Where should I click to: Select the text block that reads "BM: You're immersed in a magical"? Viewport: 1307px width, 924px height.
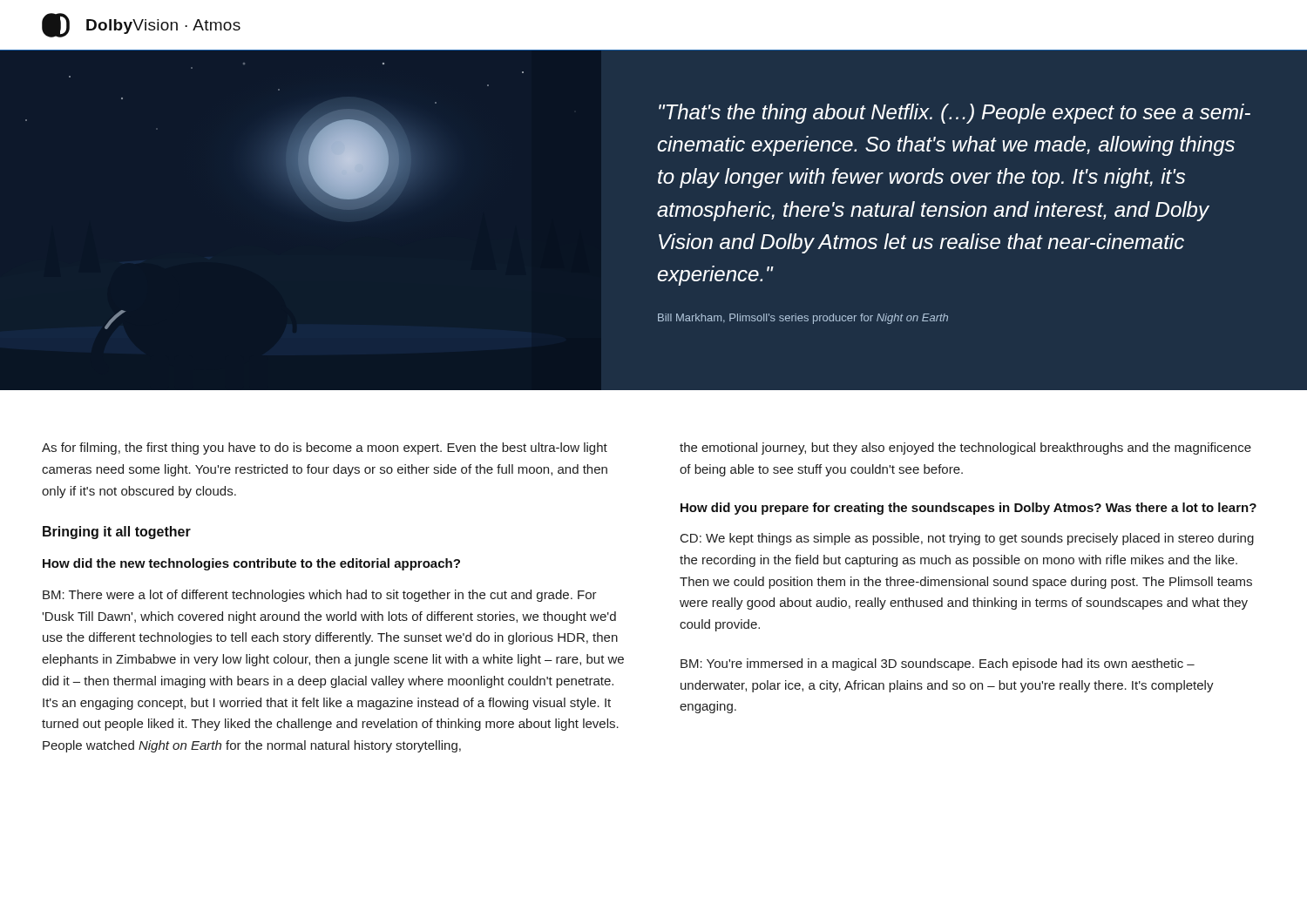(946, 684)
